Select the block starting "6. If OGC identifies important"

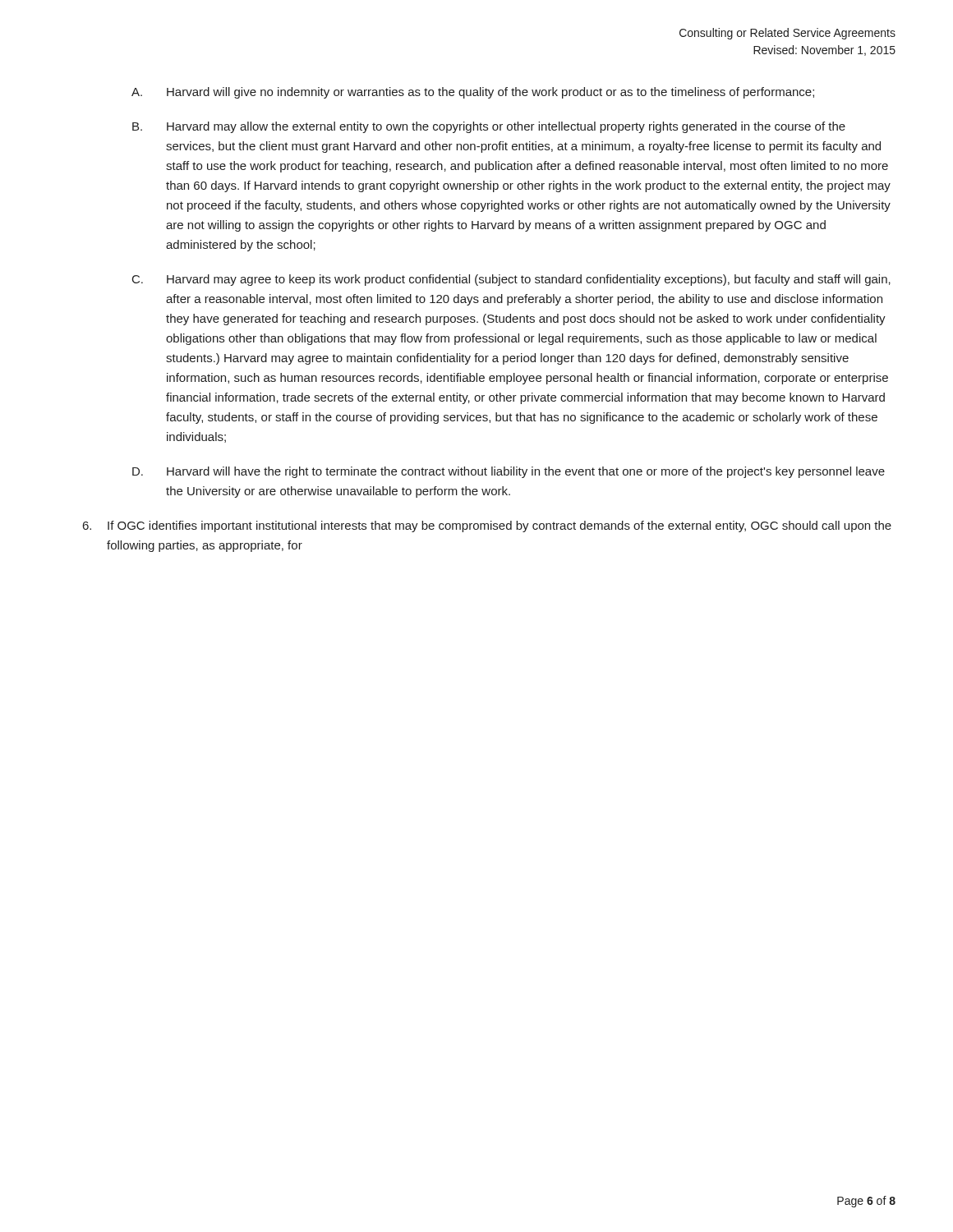(x=489, y=536)
